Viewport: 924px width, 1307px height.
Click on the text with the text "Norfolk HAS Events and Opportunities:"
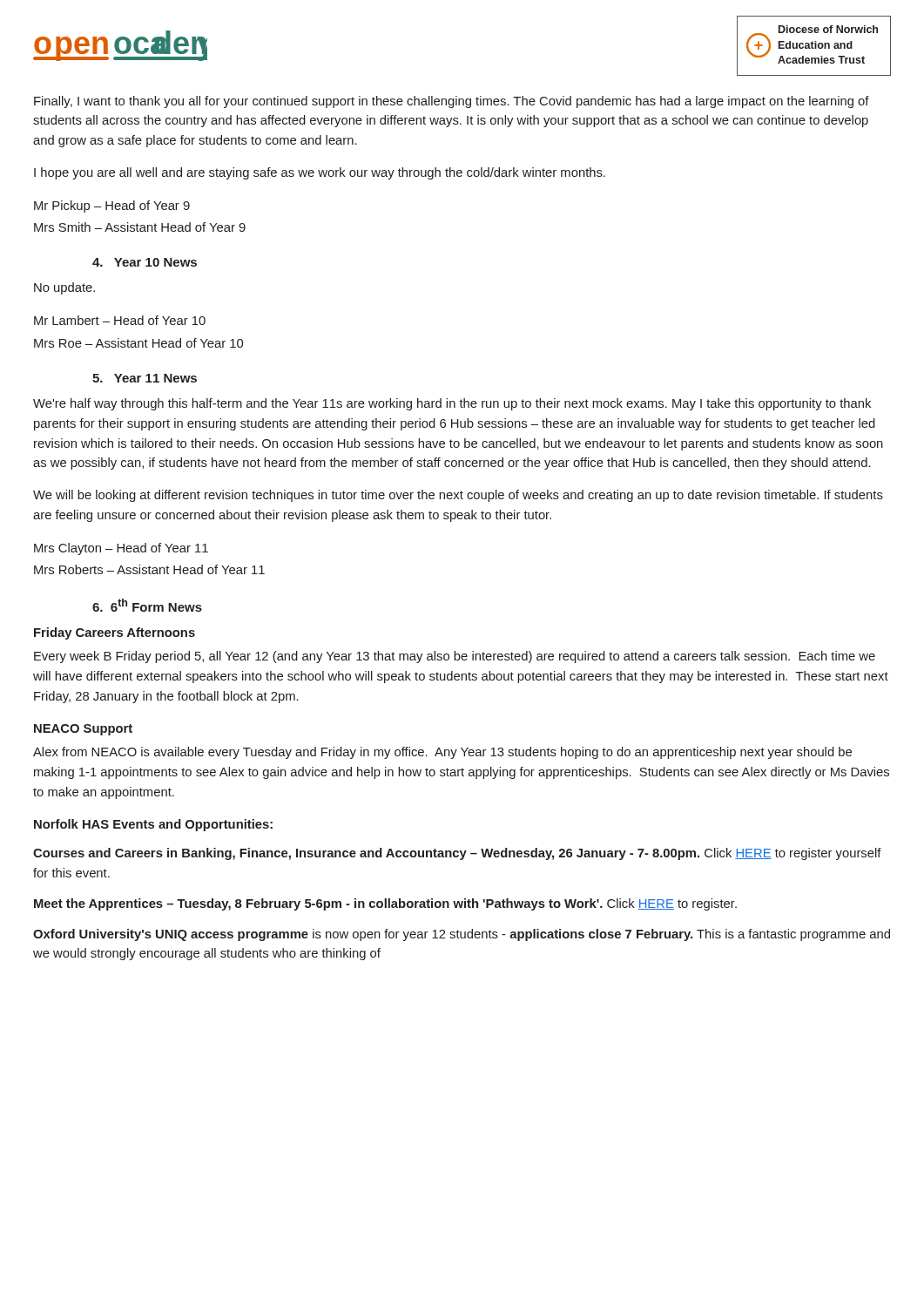tap(153, 824)
